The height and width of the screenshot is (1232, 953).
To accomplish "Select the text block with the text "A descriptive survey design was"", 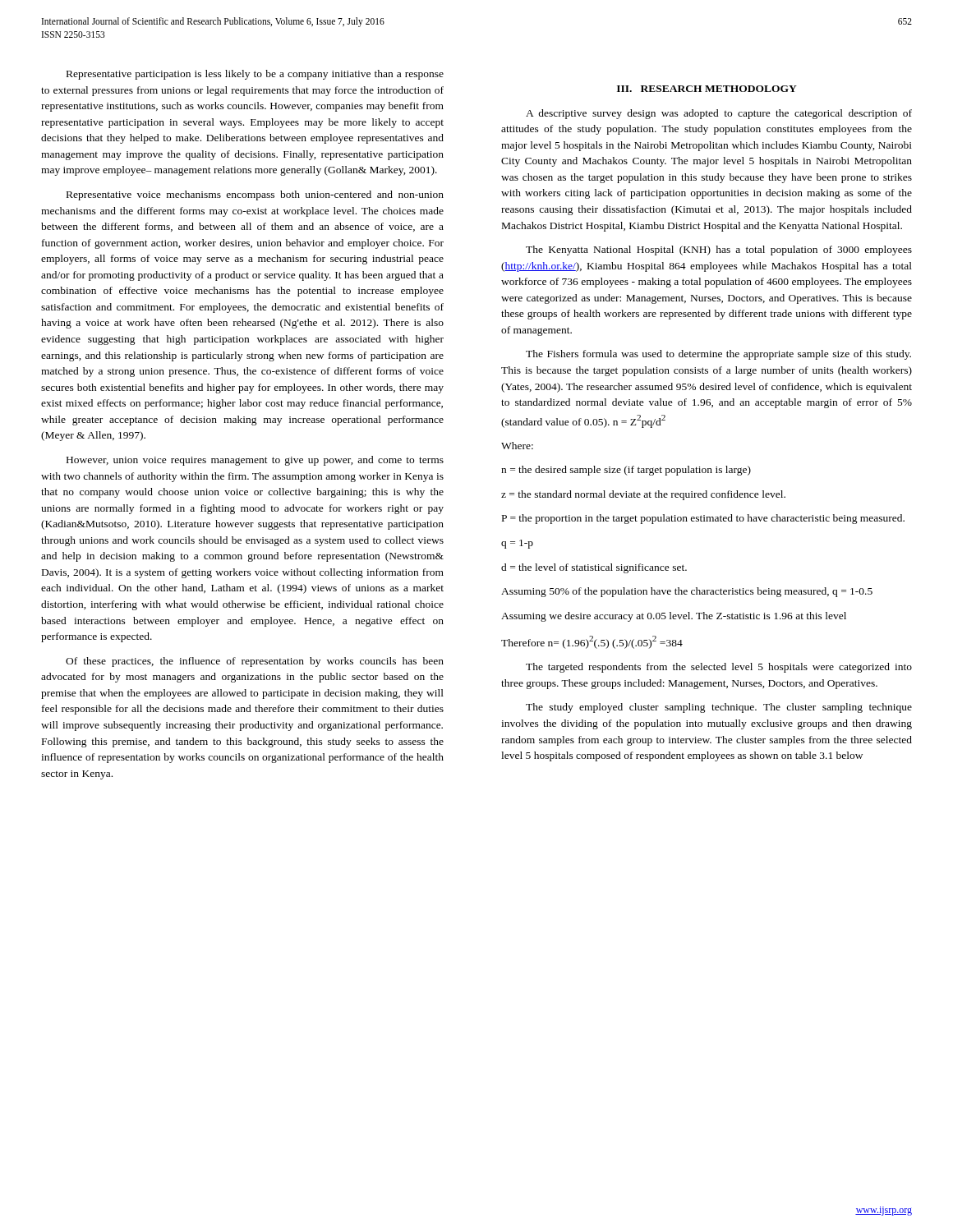I will [x=707, y=169].
